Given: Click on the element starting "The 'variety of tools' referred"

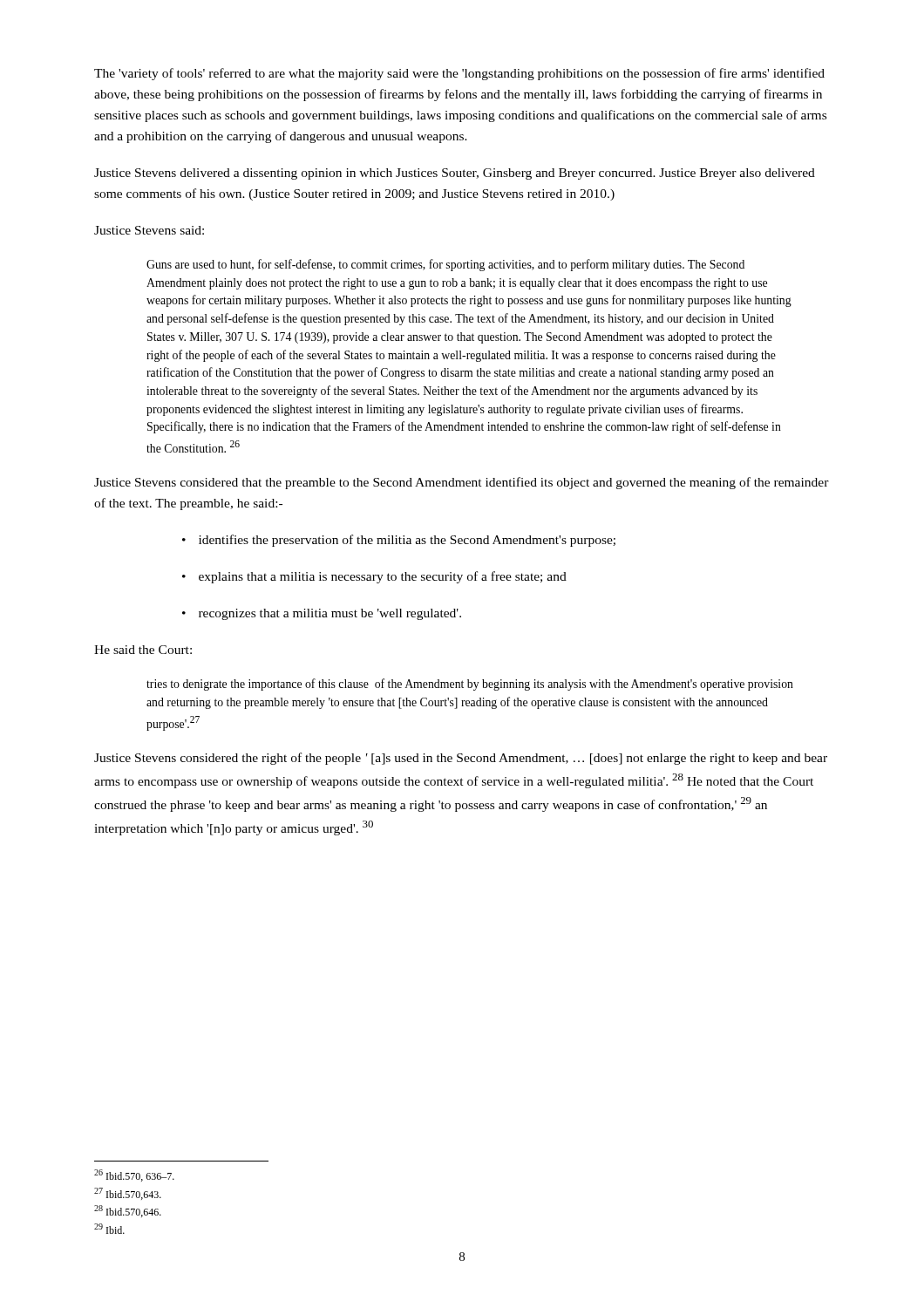Looking at the screenshot, I should tap(461, 104).
